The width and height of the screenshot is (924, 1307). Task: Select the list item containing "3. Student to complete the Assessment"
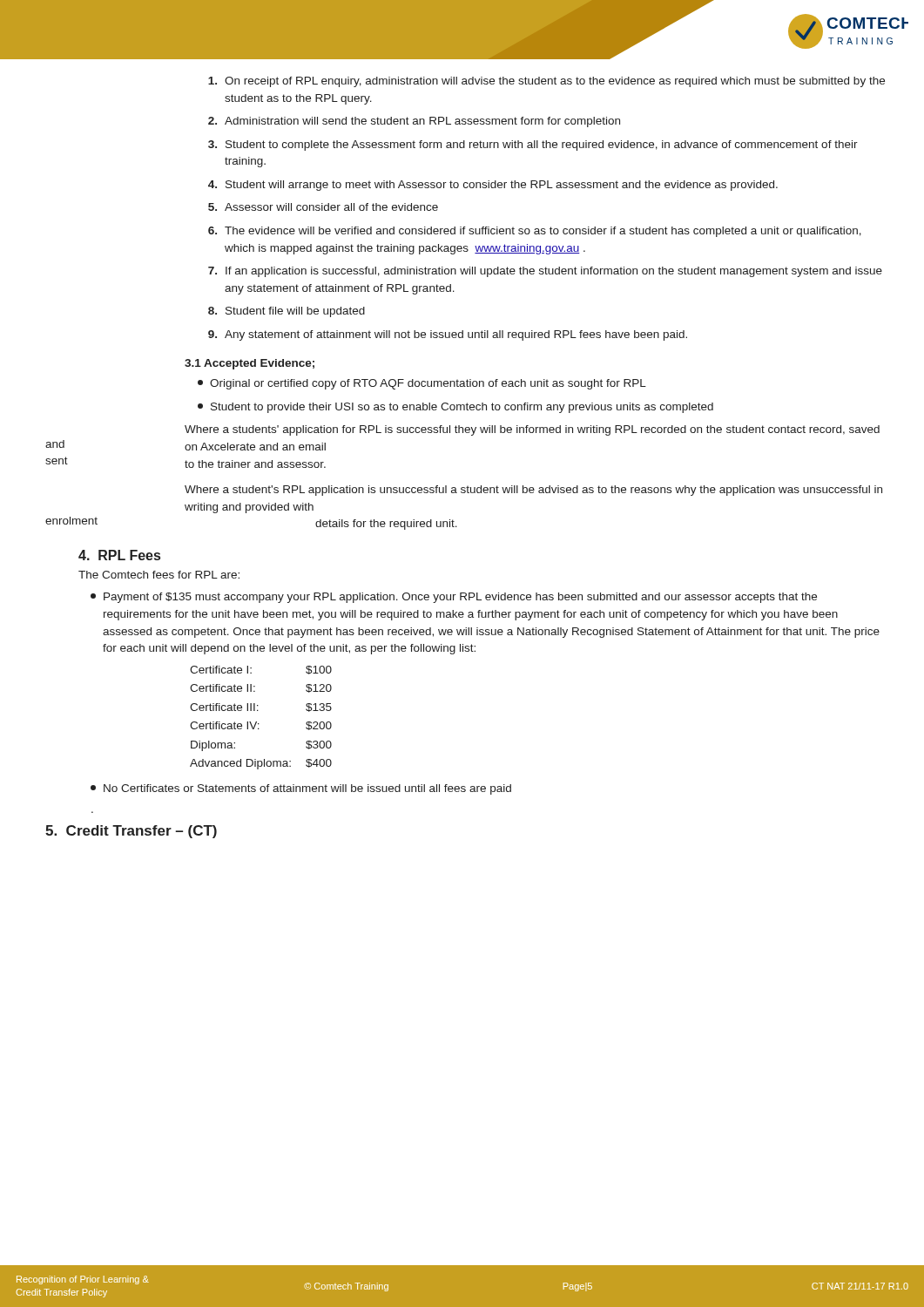point(537,153)
